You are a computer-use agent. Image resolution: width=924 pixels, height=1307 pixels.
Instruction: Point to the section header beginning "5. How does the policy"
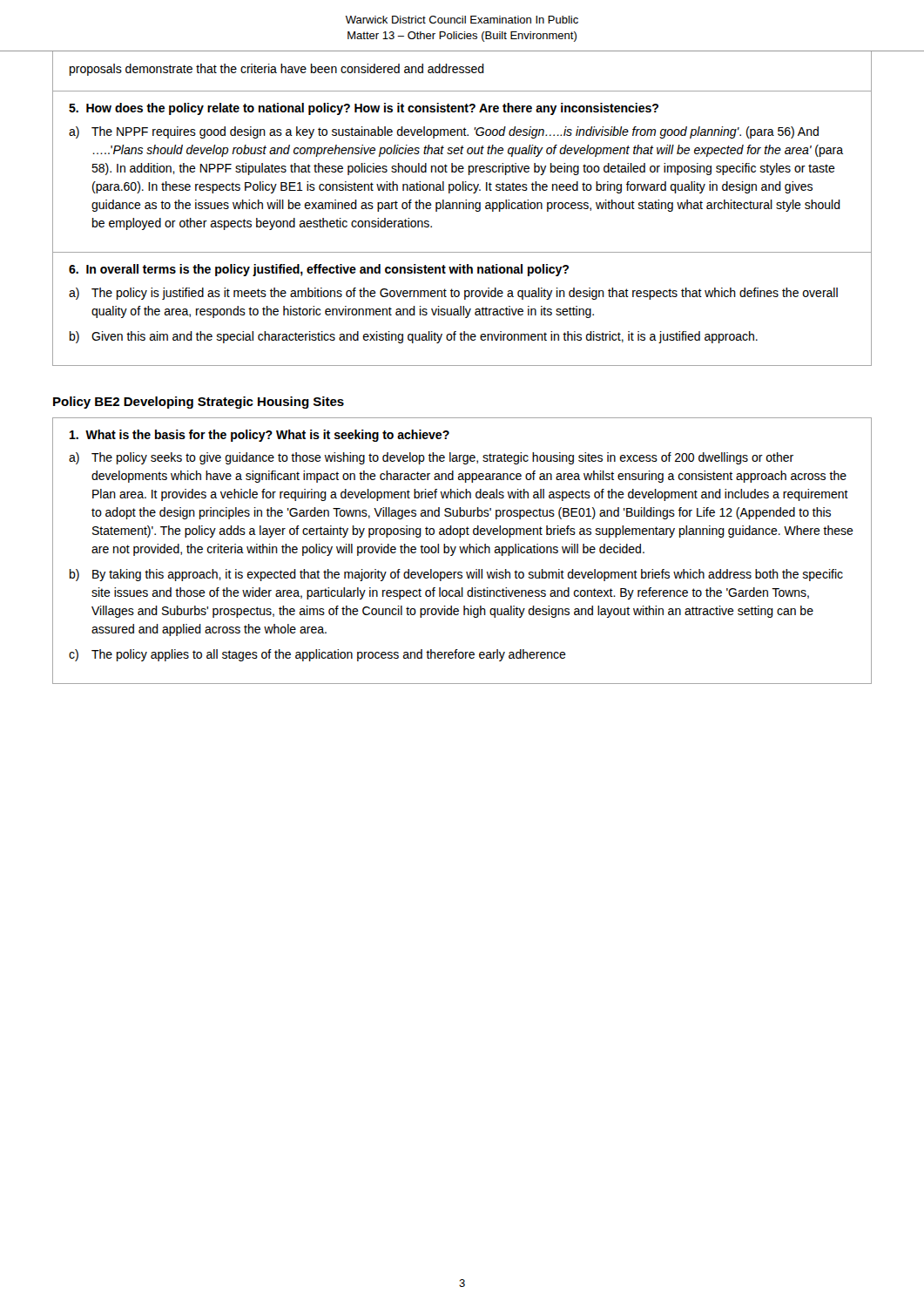pos(364,108)
